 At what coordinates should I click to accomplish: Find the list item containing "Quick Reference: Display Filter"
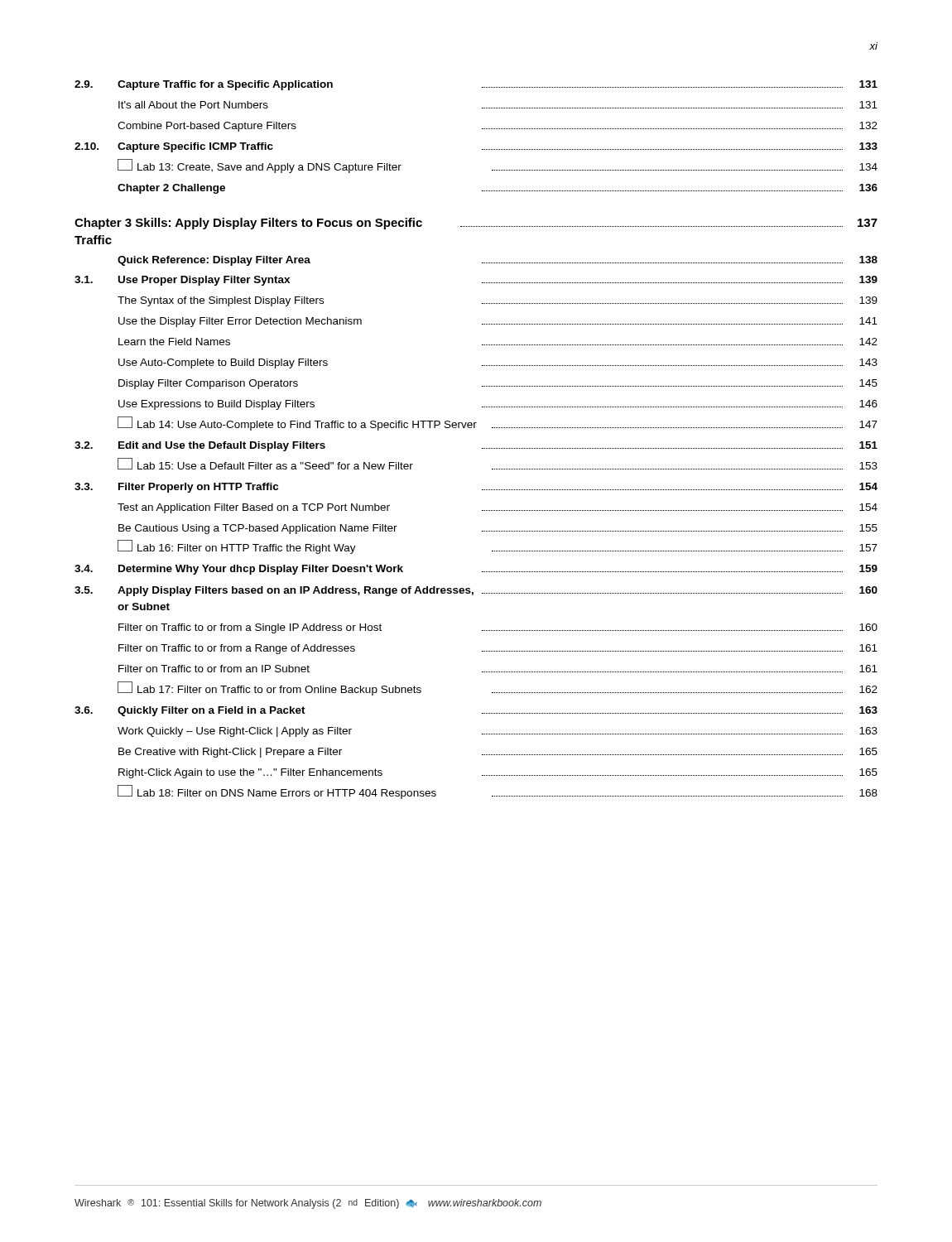[498, 260]
